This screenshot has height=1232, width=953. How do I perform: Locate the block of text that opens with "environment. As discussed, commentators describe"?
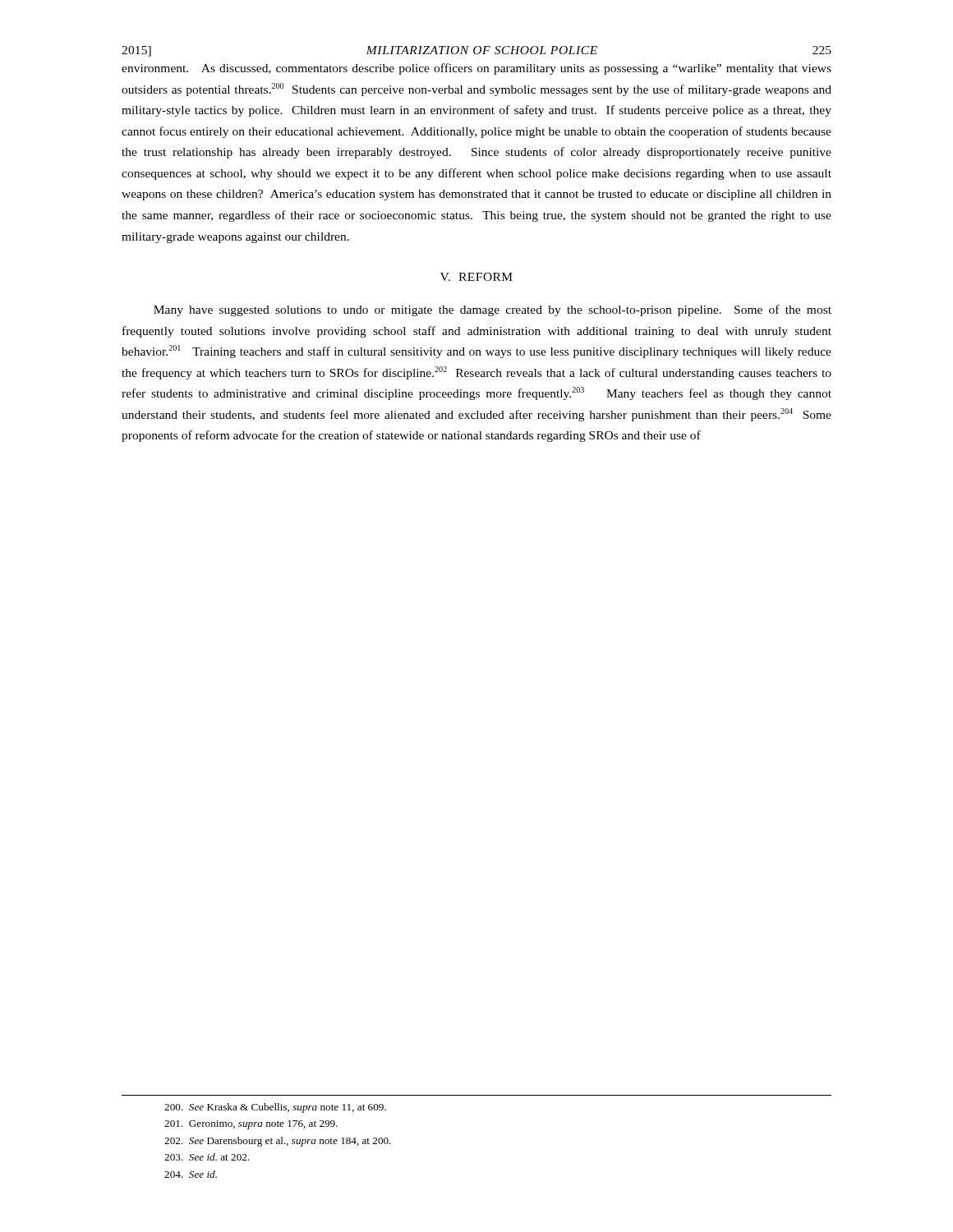click(476, 152)
